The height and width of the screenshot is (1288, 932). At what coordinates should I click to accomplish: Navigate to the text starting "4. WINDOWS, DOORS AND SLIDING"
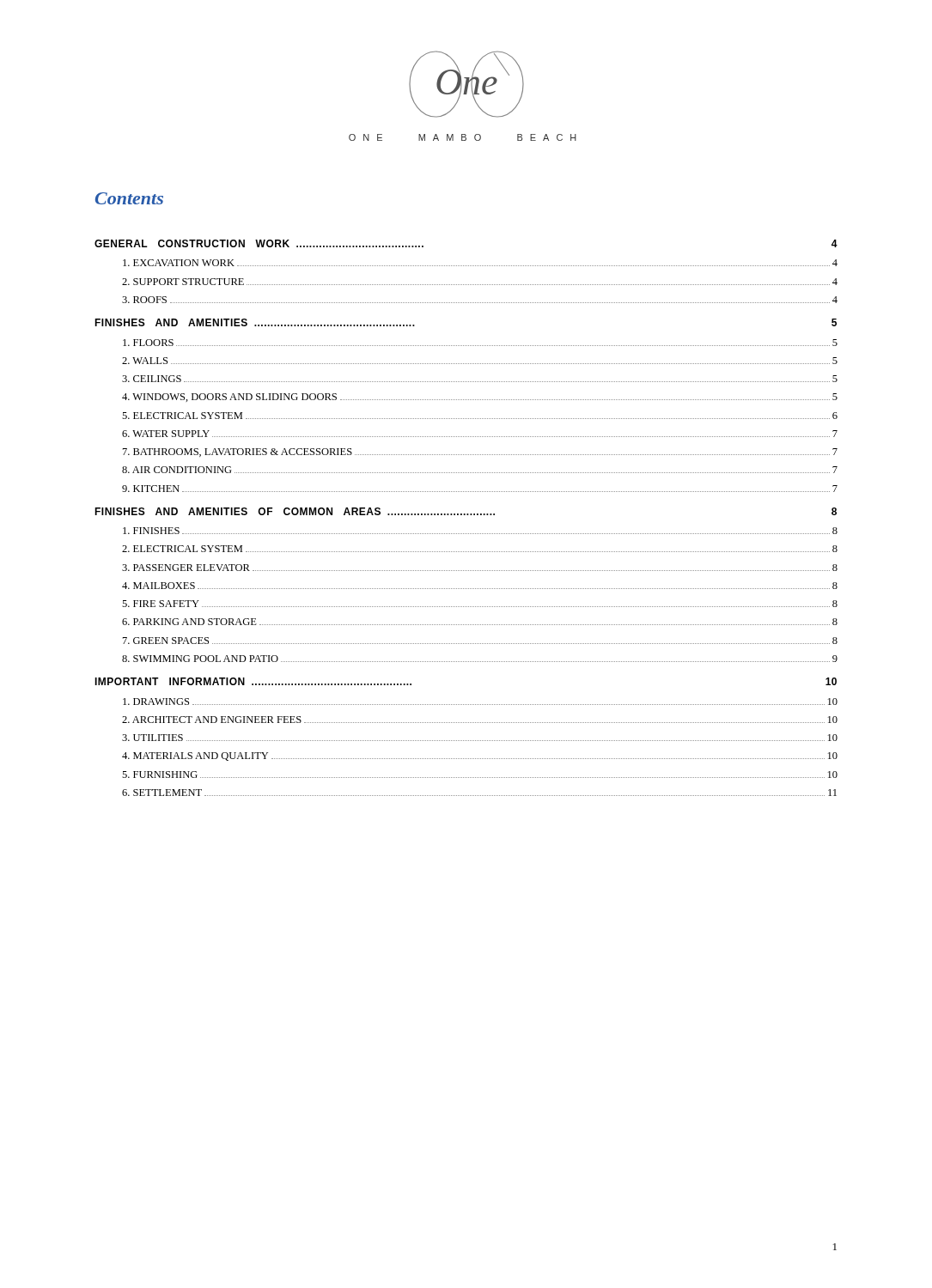(x=480, y=397)
